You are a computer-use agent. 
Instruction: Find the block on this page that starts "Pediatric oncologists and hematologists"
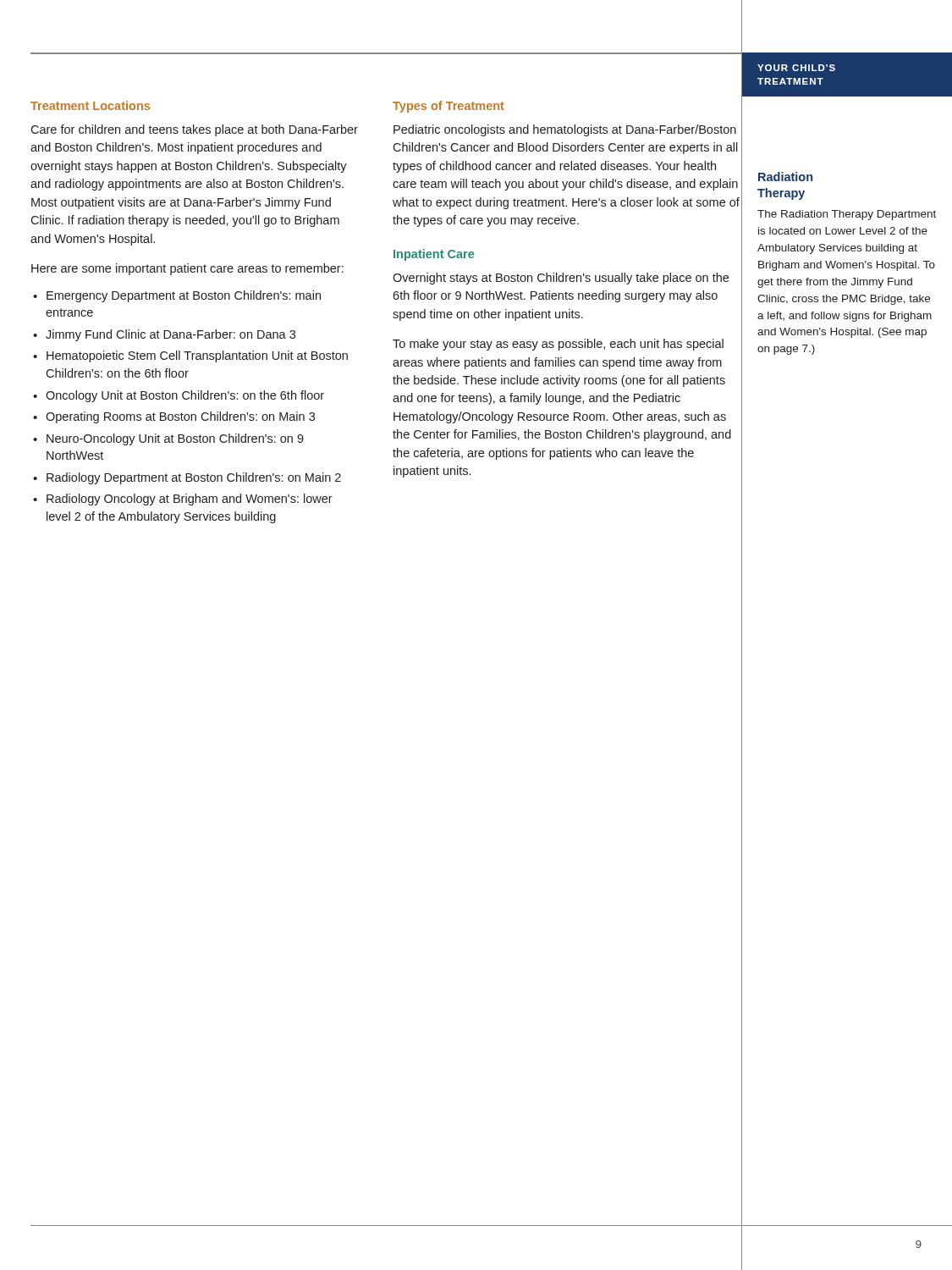point(566,175)
